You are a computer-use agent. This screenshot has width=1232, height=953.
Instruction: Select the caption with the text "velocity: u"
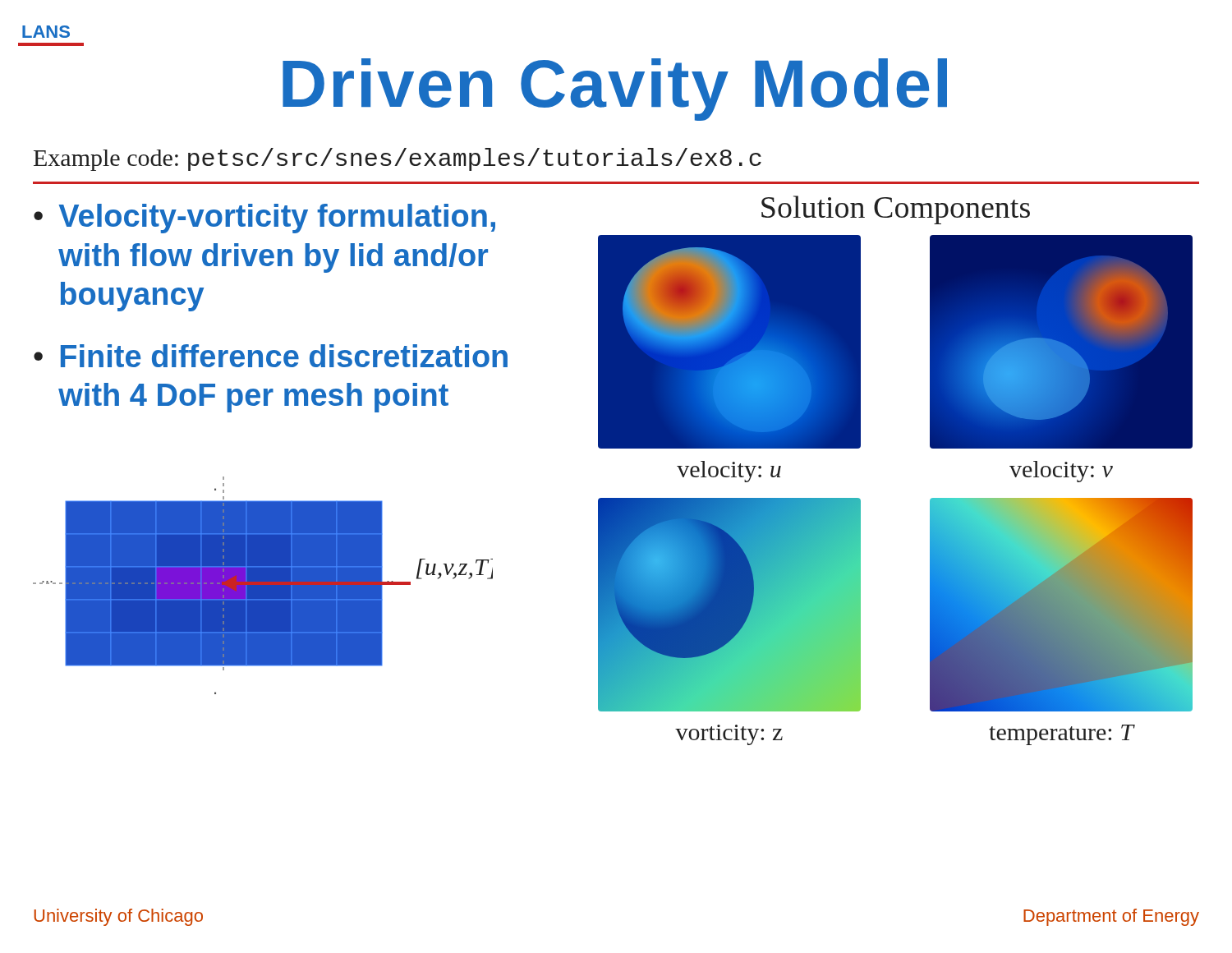pyautogui.click(x=729, y=469)
